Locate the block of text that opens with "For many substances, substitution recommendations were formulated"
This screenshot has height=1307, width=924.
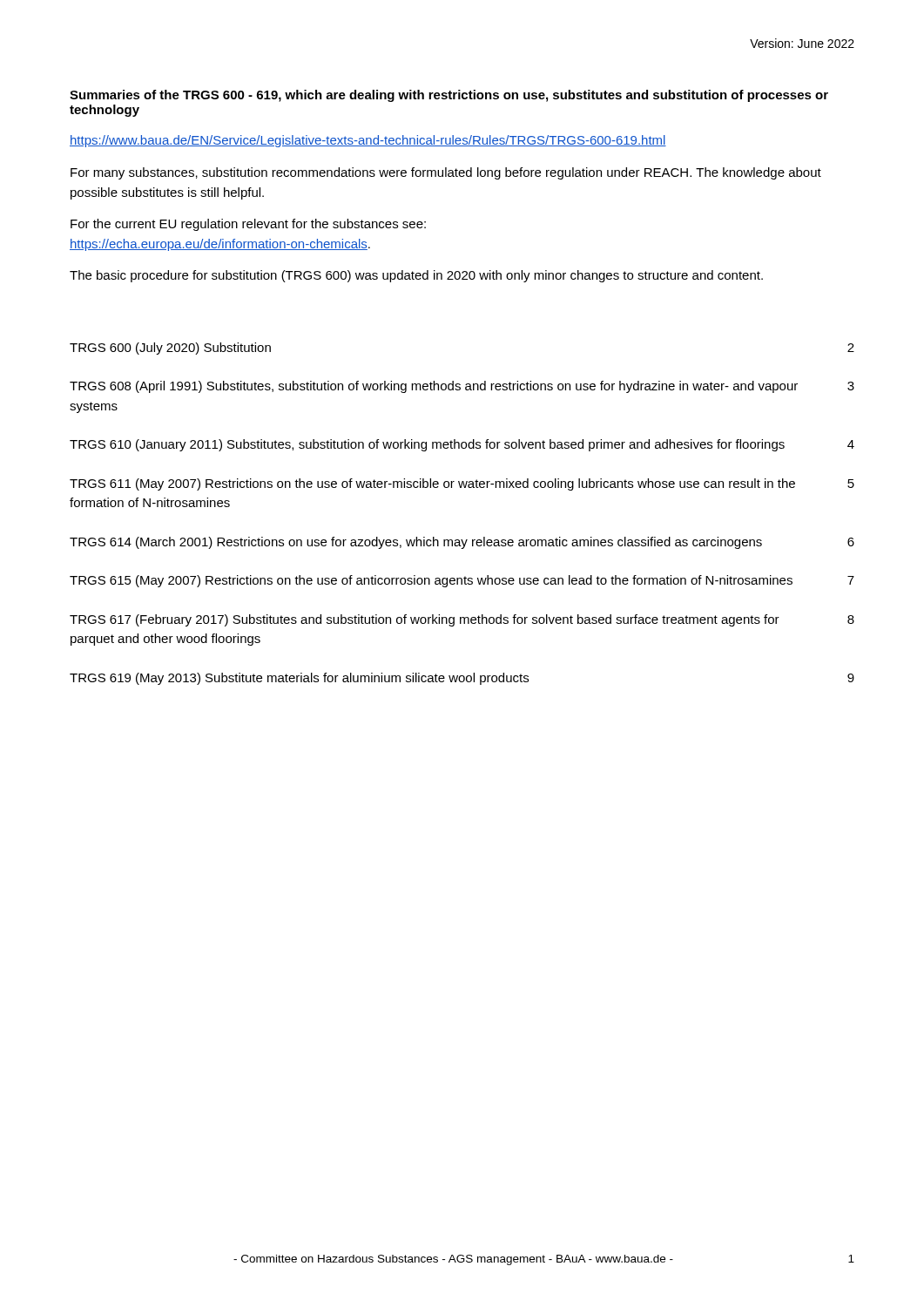pos(445,182)
